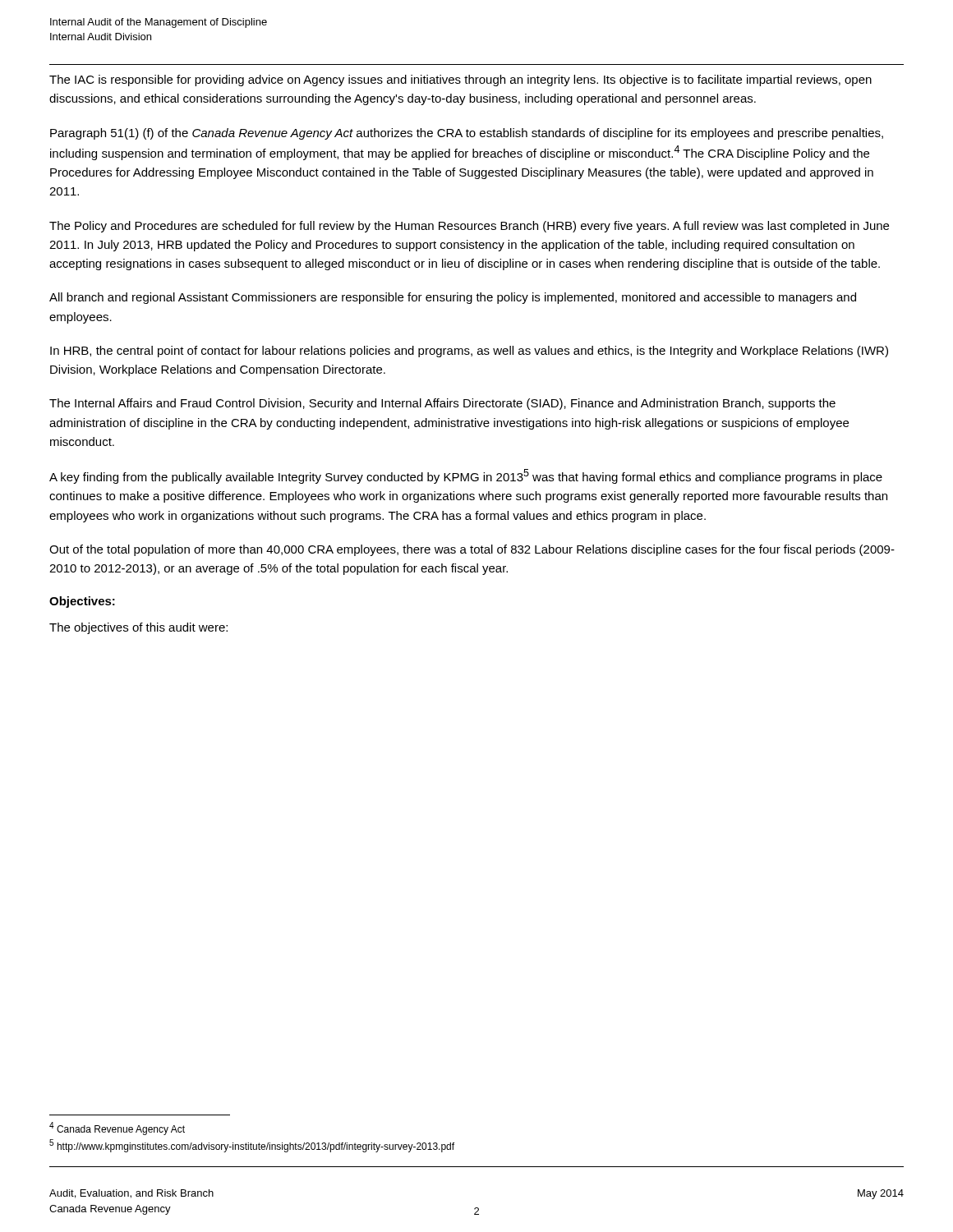Find the footnote containing "4 Canada Revenue"
Image resolution: width=953 pixels, height=1232 pixels.
[x=117, y=1129]
